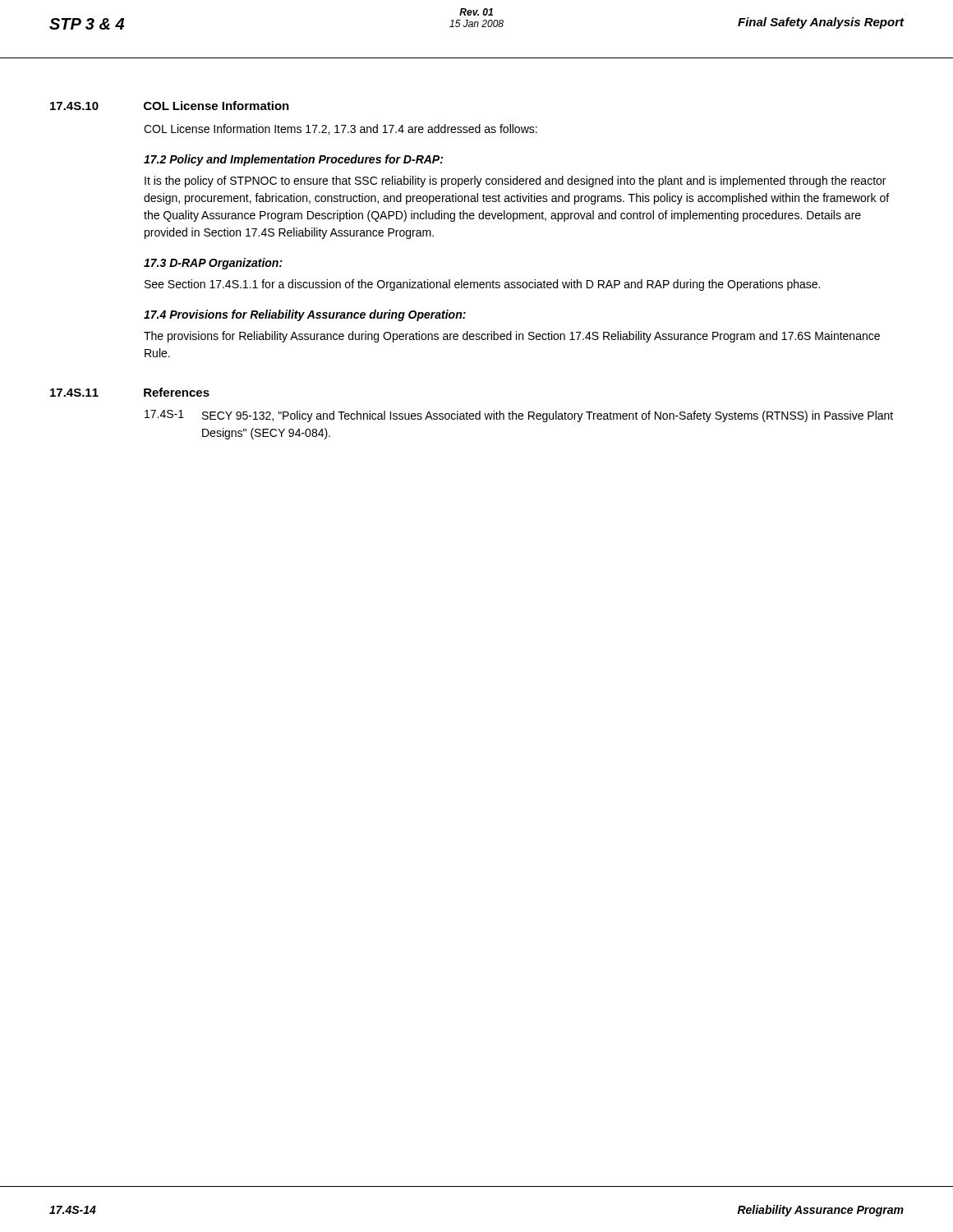Image resolution: width=953 pixels, height=1232 pixels.
Task: Locate the list item with the text "17.4S-1 SECY 95-132, "Policy and"
Action: pyautogui.click(x=524, y=425)
